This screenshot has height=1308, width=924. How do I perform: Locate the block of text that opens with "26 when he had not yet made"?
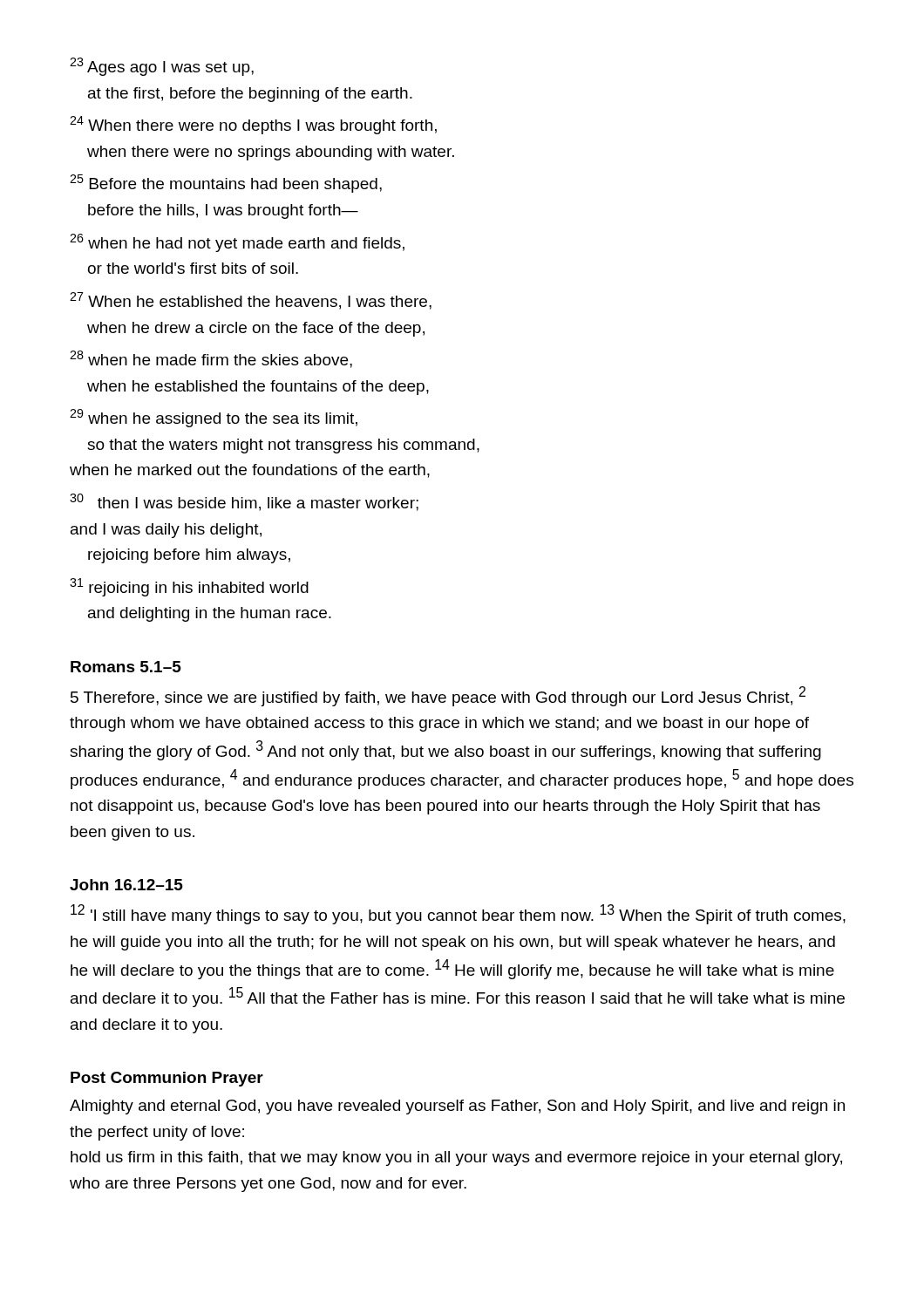click(x=237, y=243)
